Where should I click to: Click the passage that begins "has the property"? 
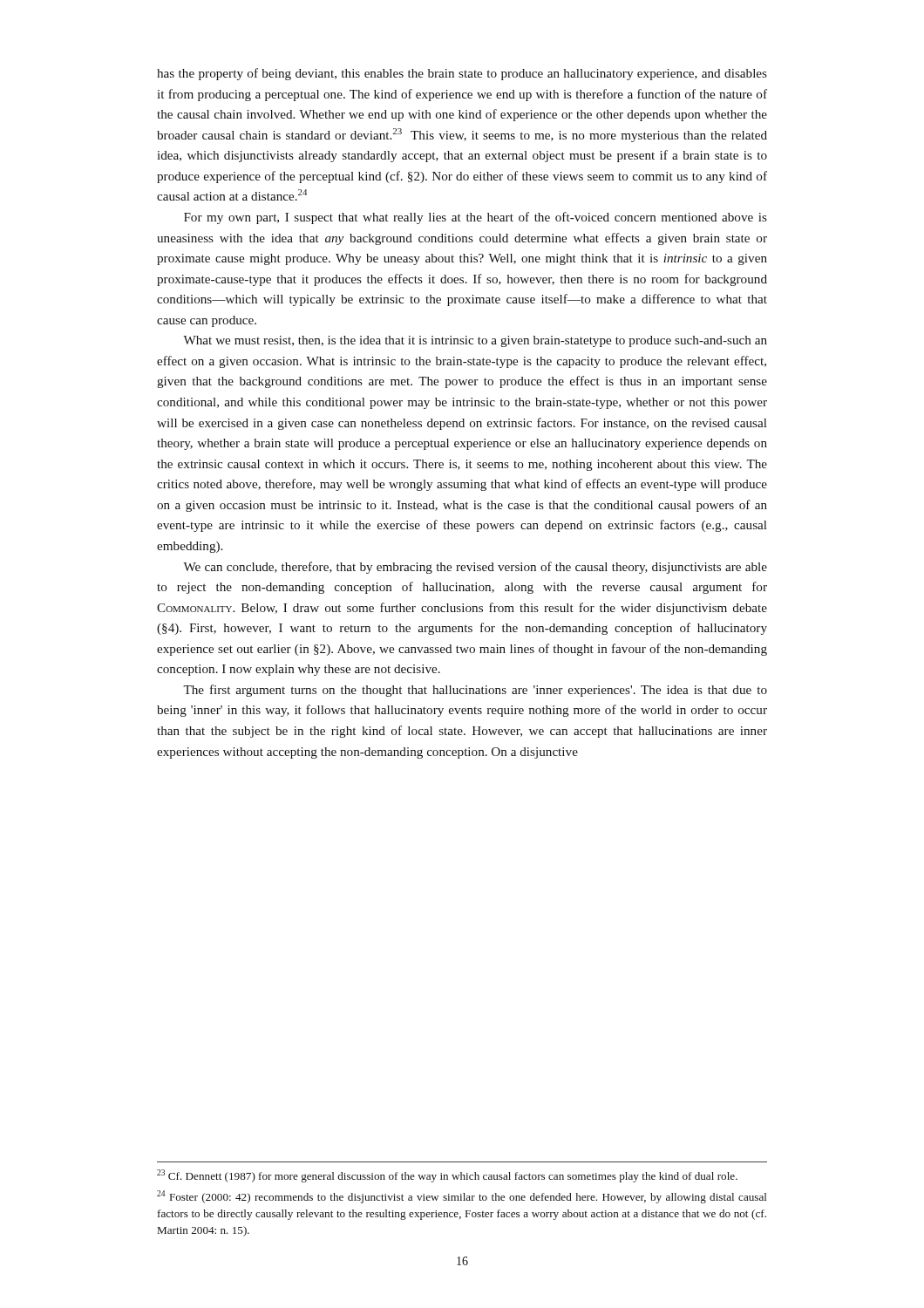pos(462,135)
